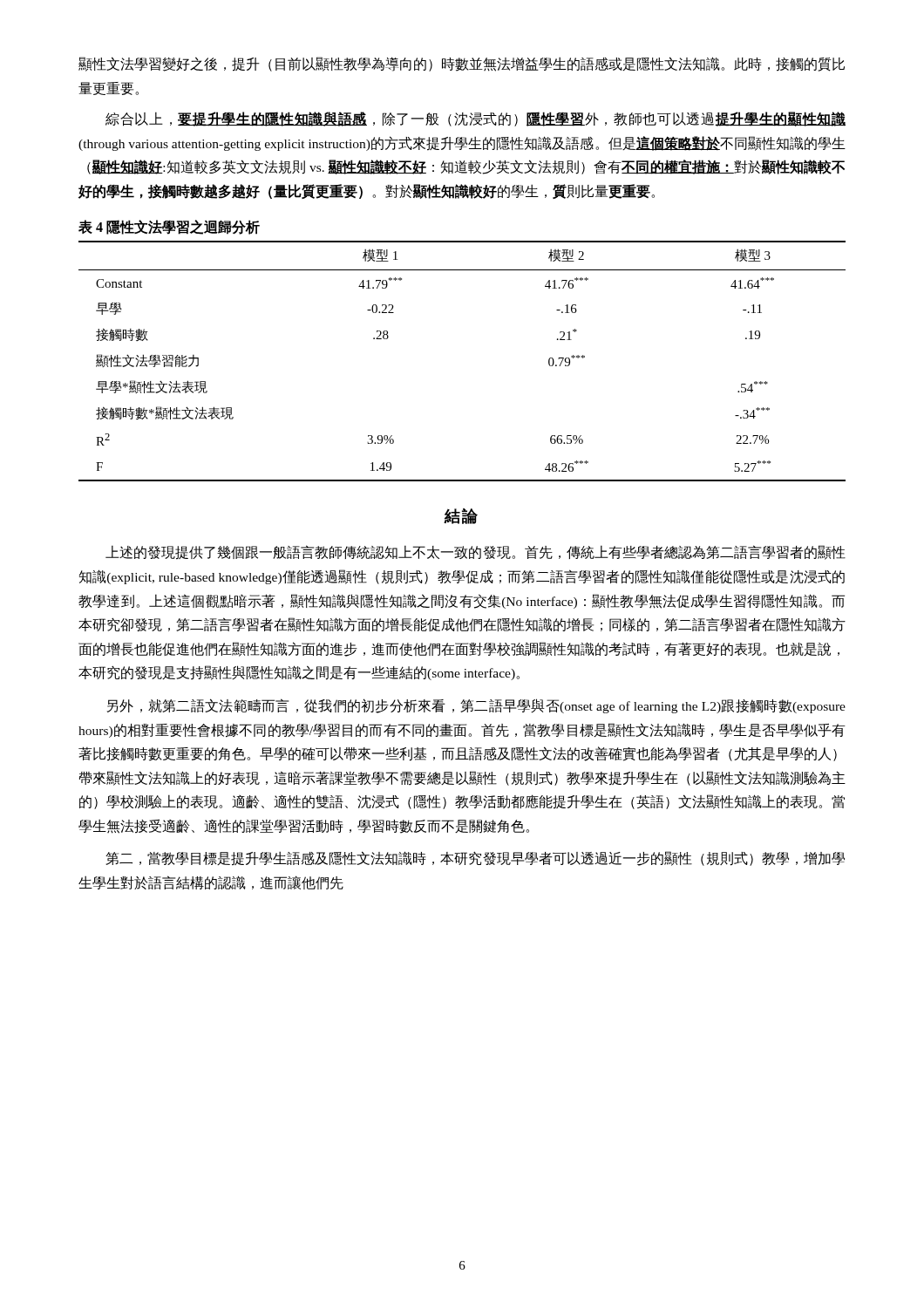The image size is (924, 1308).
Task: Click on the text block that reads "上述的發現提供了幾個跟一般語言教師傳統認知上不太一致的發現。首先，傳統上有些學者總認為第二語言學習者的顯性知識(explicit, rule-based knowledge)僅能透過顯性（規則式）教學促成；而第二語言學習者的隱性知識僅能從隱性或是沈浸式的教學達到。上述這個觀點暗示著，顯性知識與隱性知識之間沒有交集(No"
Action: tap(462, 613)
